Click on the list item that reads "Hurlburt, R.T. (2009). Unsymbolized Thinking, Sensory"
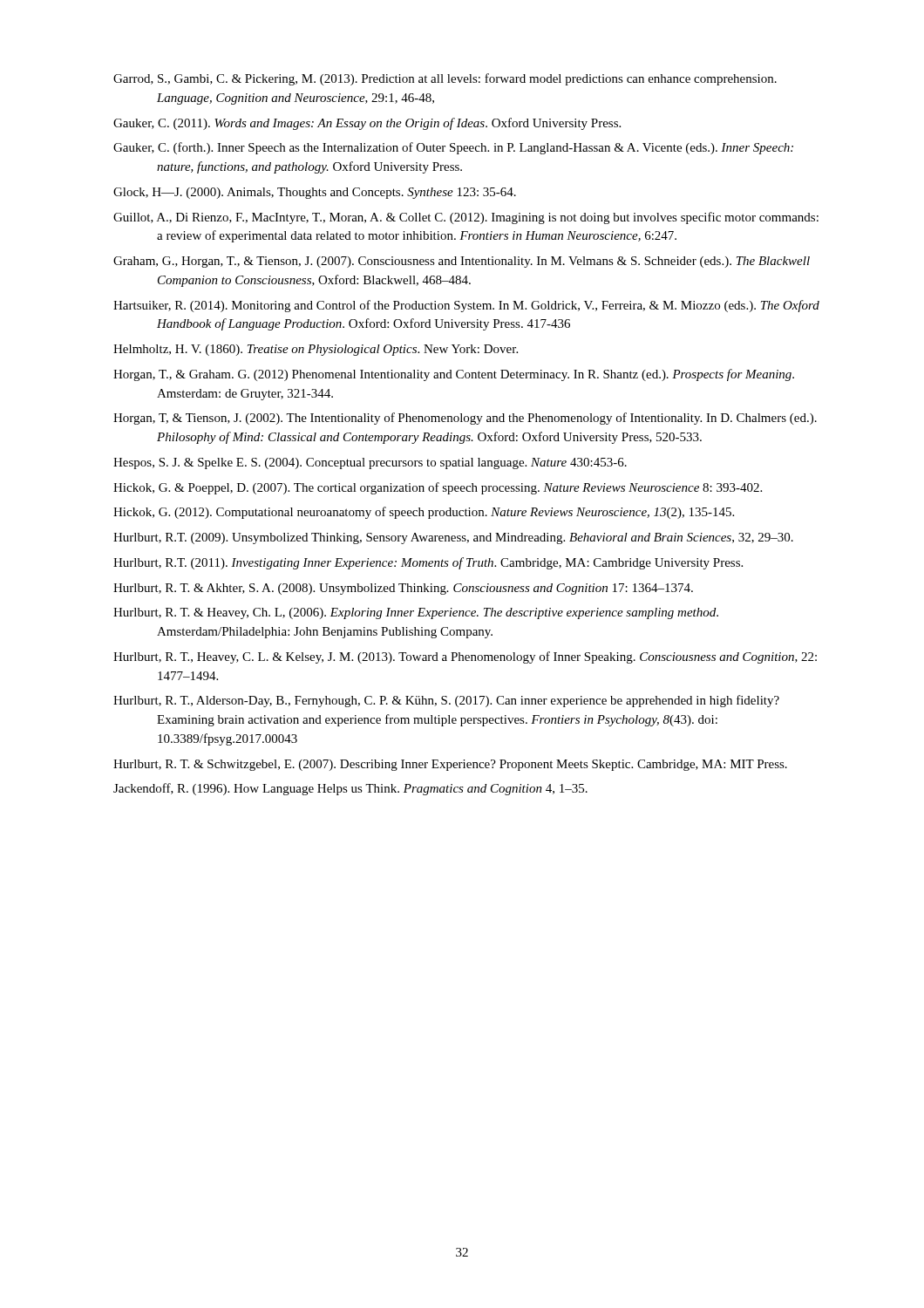The image size is (924, 1308). pos(453,537)
